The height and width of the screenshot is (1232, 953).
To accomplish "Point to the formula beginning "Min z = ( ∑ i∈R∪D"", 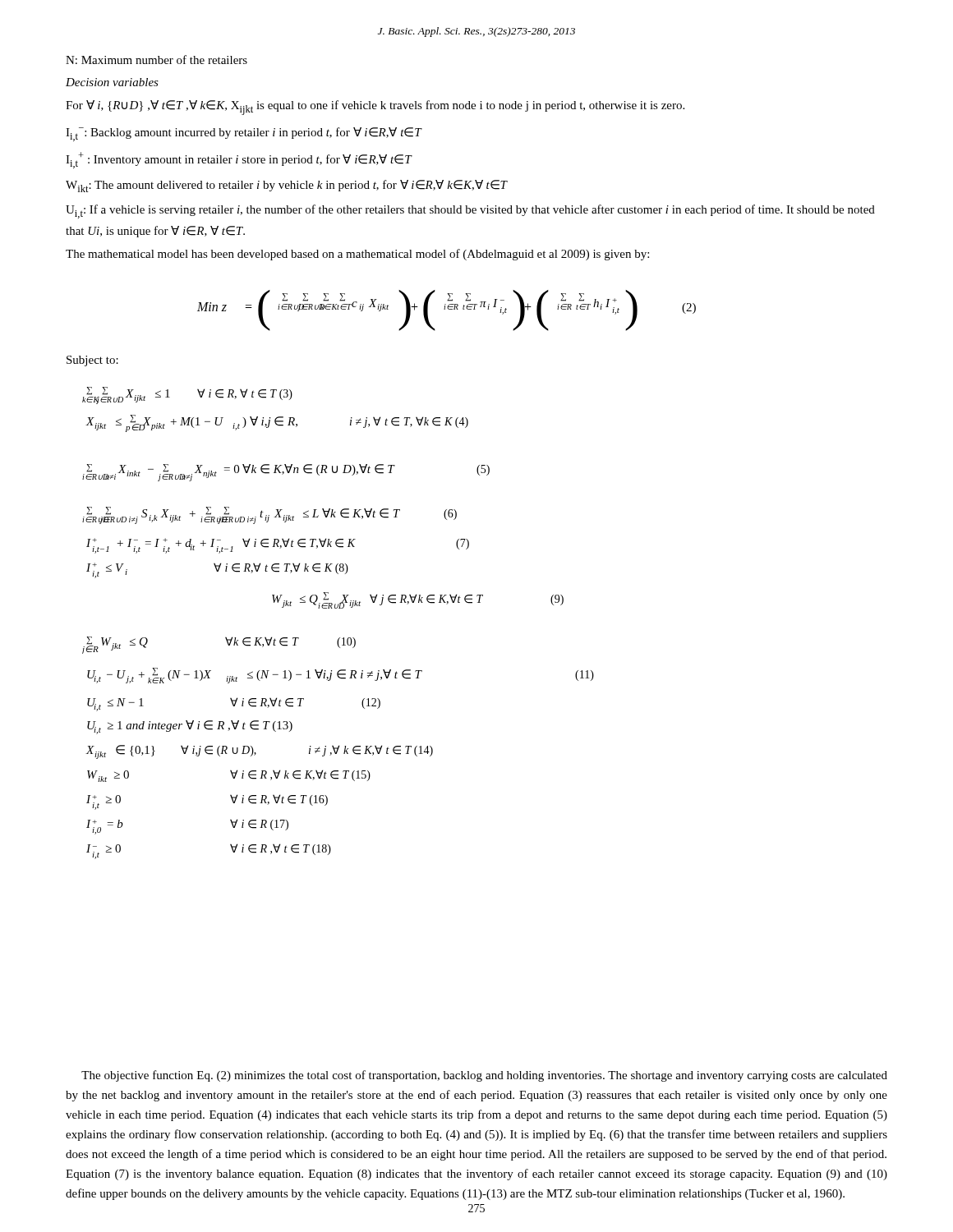I will [x=476, y=307].
